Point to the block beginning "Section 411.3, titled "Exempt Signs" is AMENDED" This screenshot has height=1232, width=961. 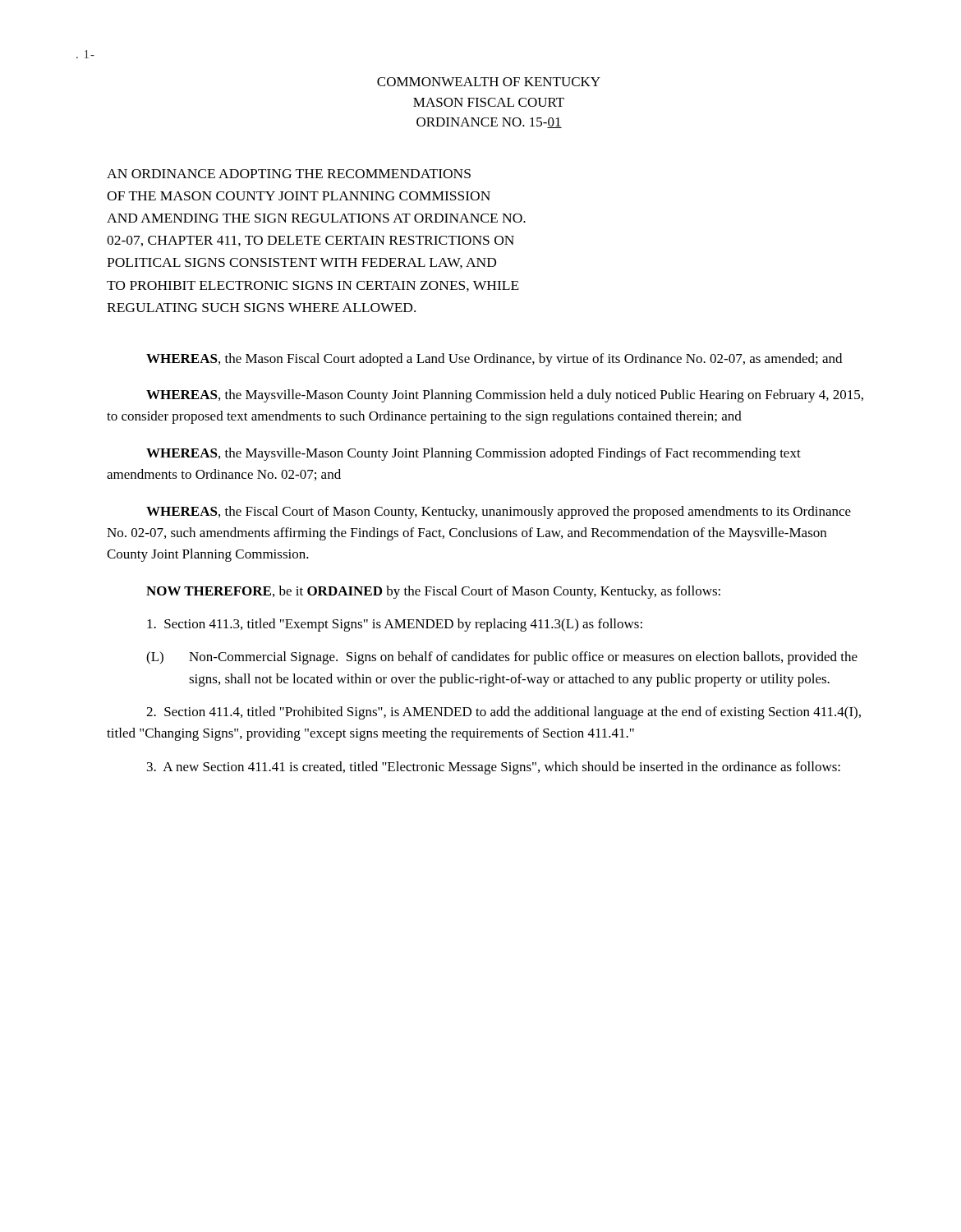(395, 624)
